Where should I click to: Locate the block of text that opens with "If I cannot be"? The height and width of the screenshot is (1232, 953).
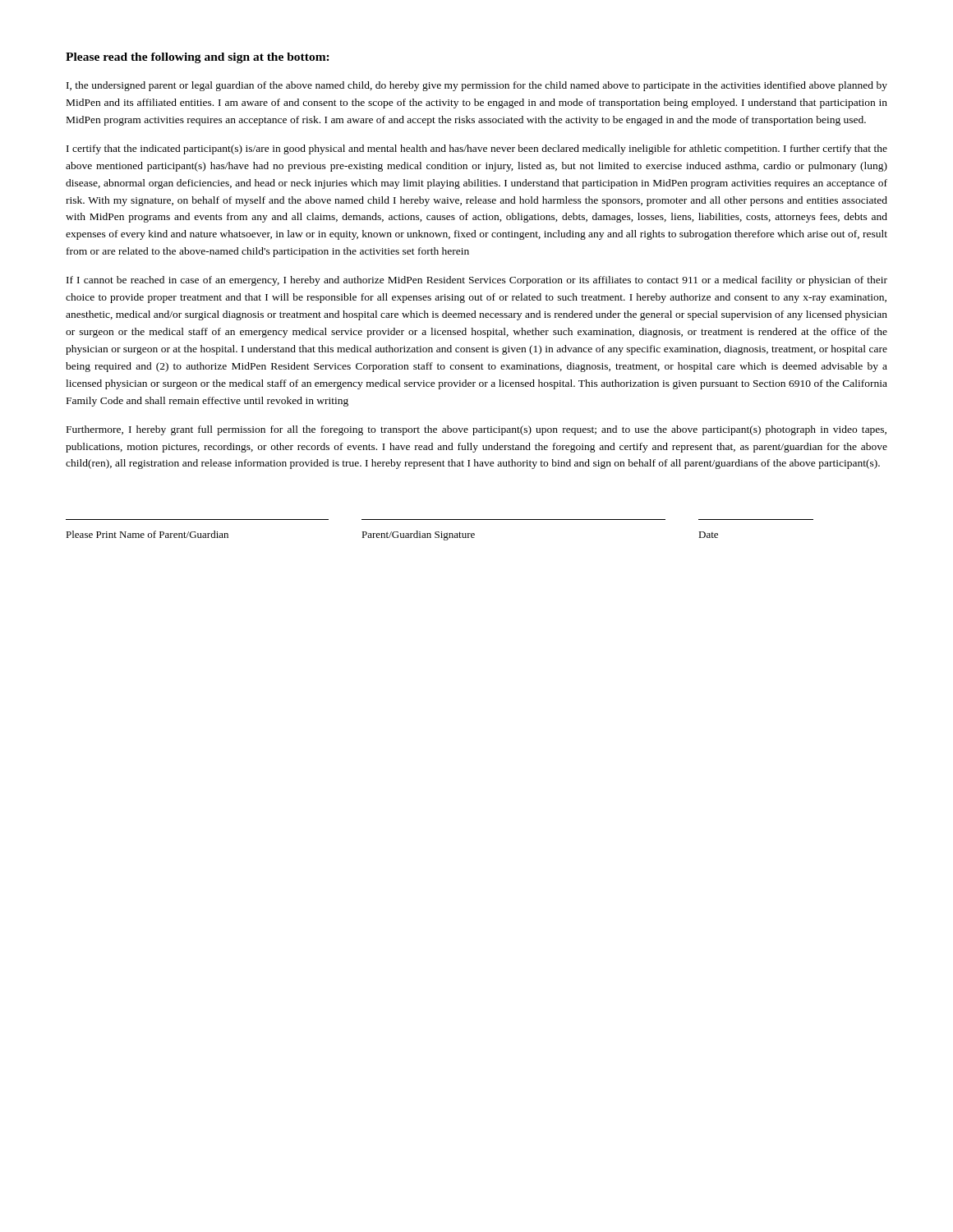coord(476,340)
